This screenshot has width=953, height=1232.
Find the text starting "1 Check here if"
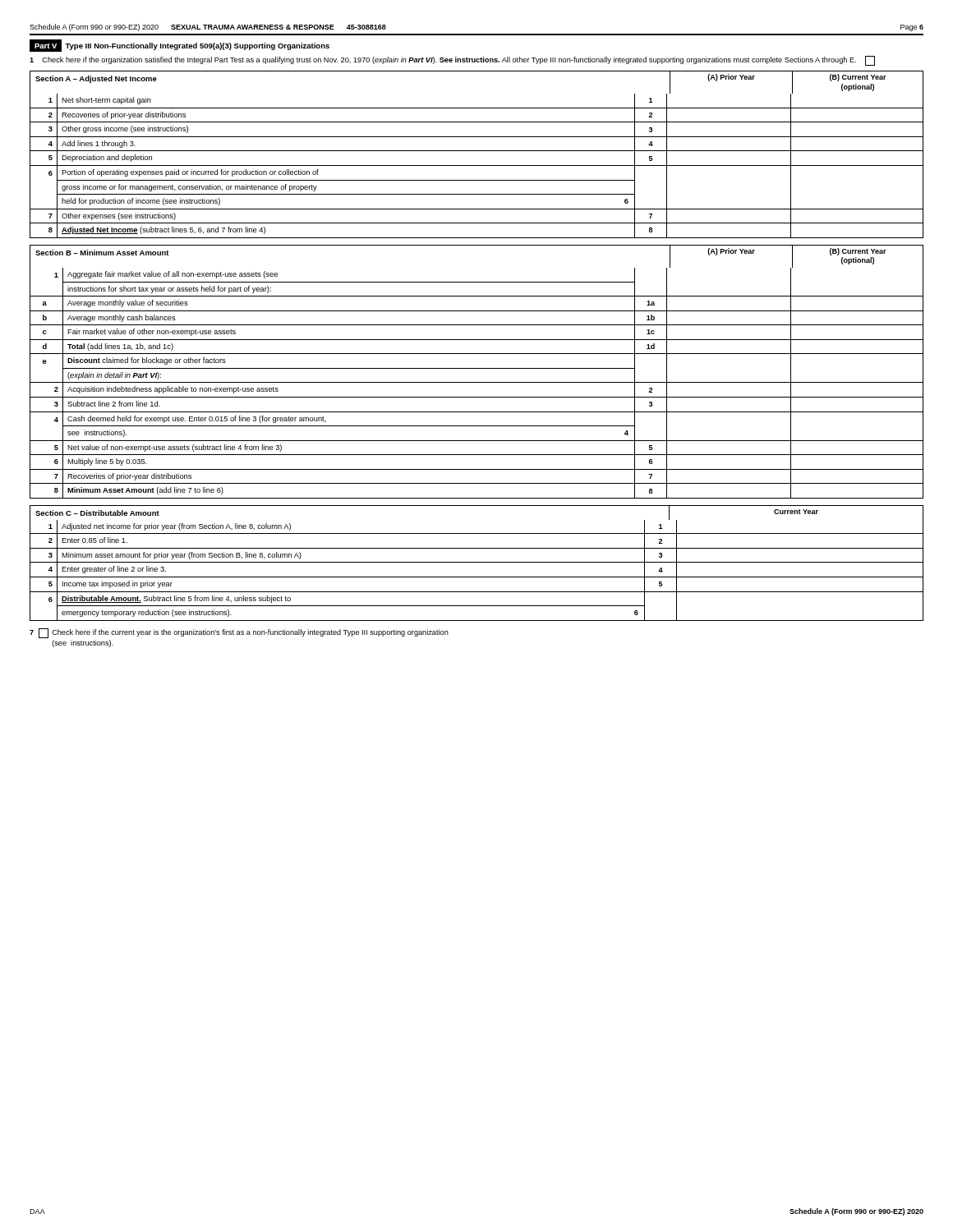[x=452, y=60]
